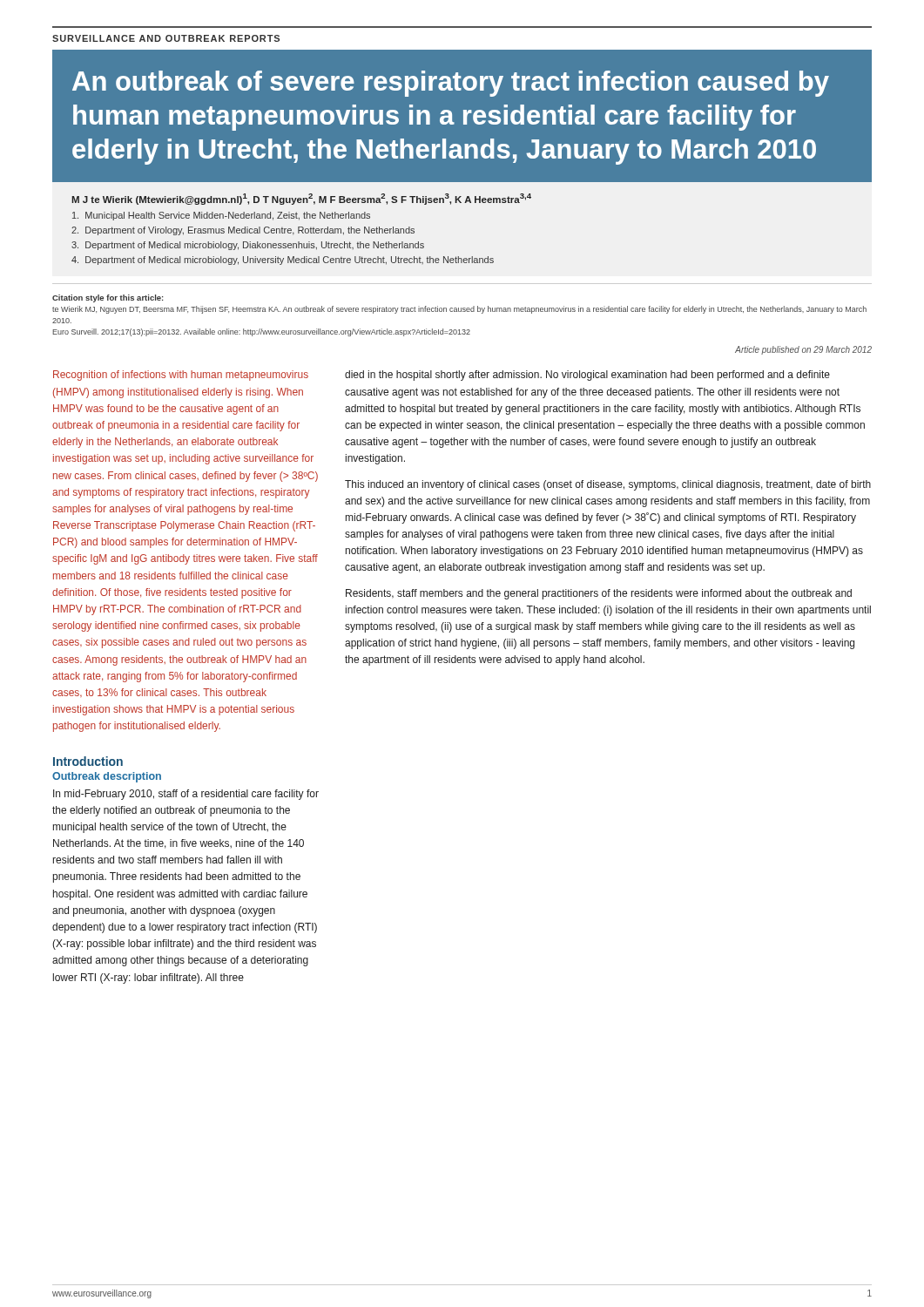Locate the text starting "Recognition of infections with human metapneumovirus (HMPV)"

185,551
